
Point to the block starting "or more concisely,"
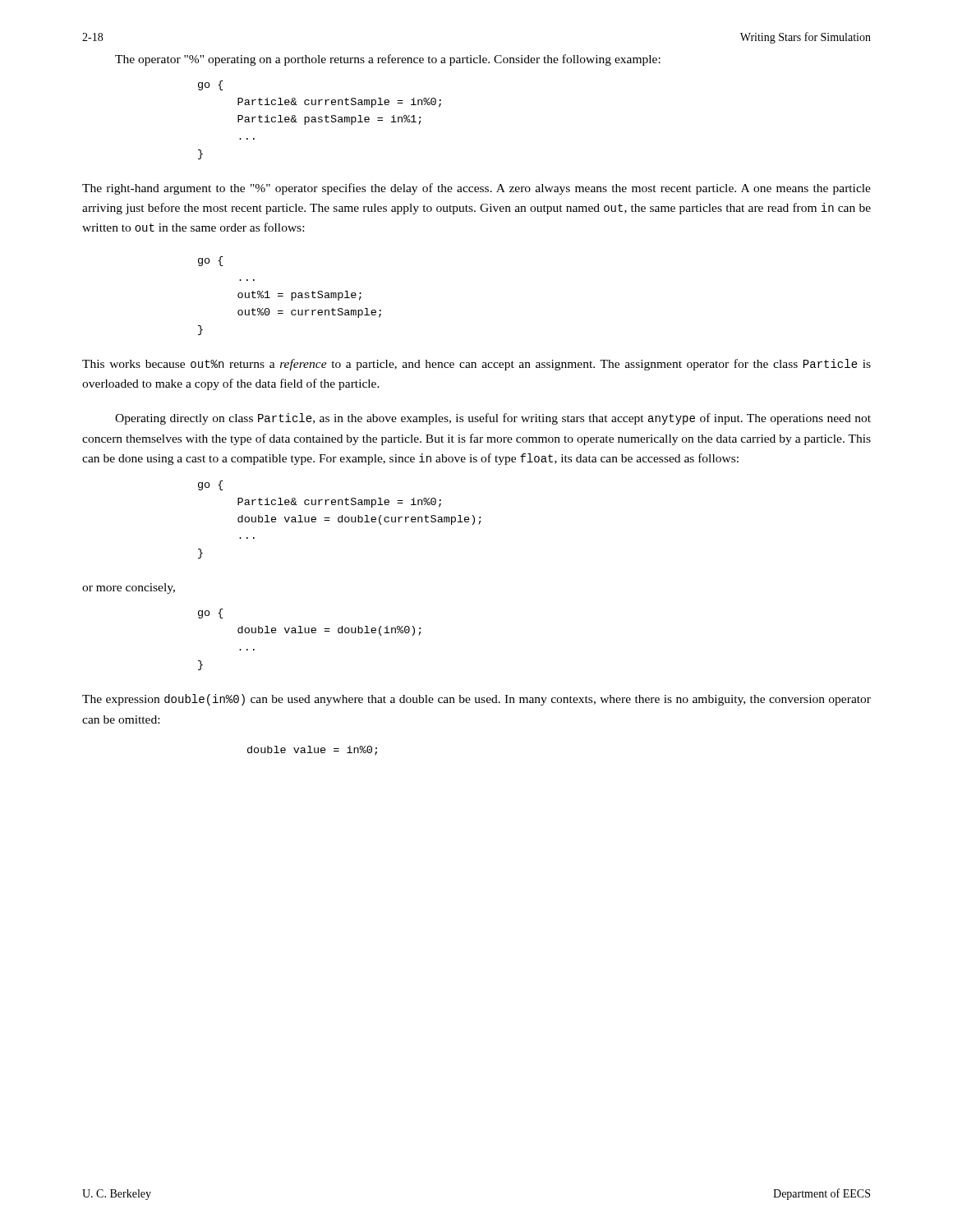click(129, 587)
